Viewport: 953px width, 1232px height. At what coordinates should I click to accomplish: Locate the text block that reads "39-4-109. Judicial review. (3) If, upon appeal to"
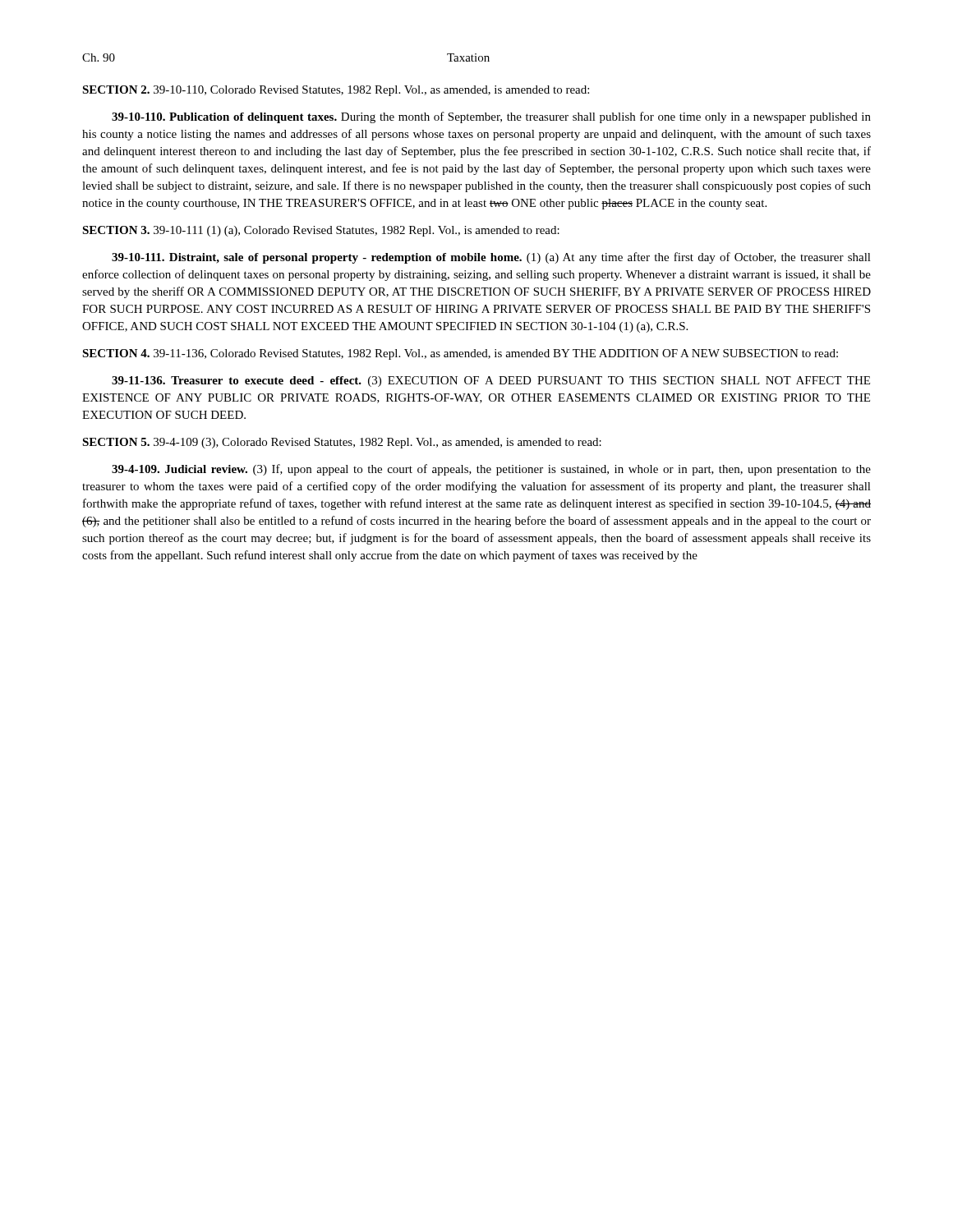(x=476, y=512)
